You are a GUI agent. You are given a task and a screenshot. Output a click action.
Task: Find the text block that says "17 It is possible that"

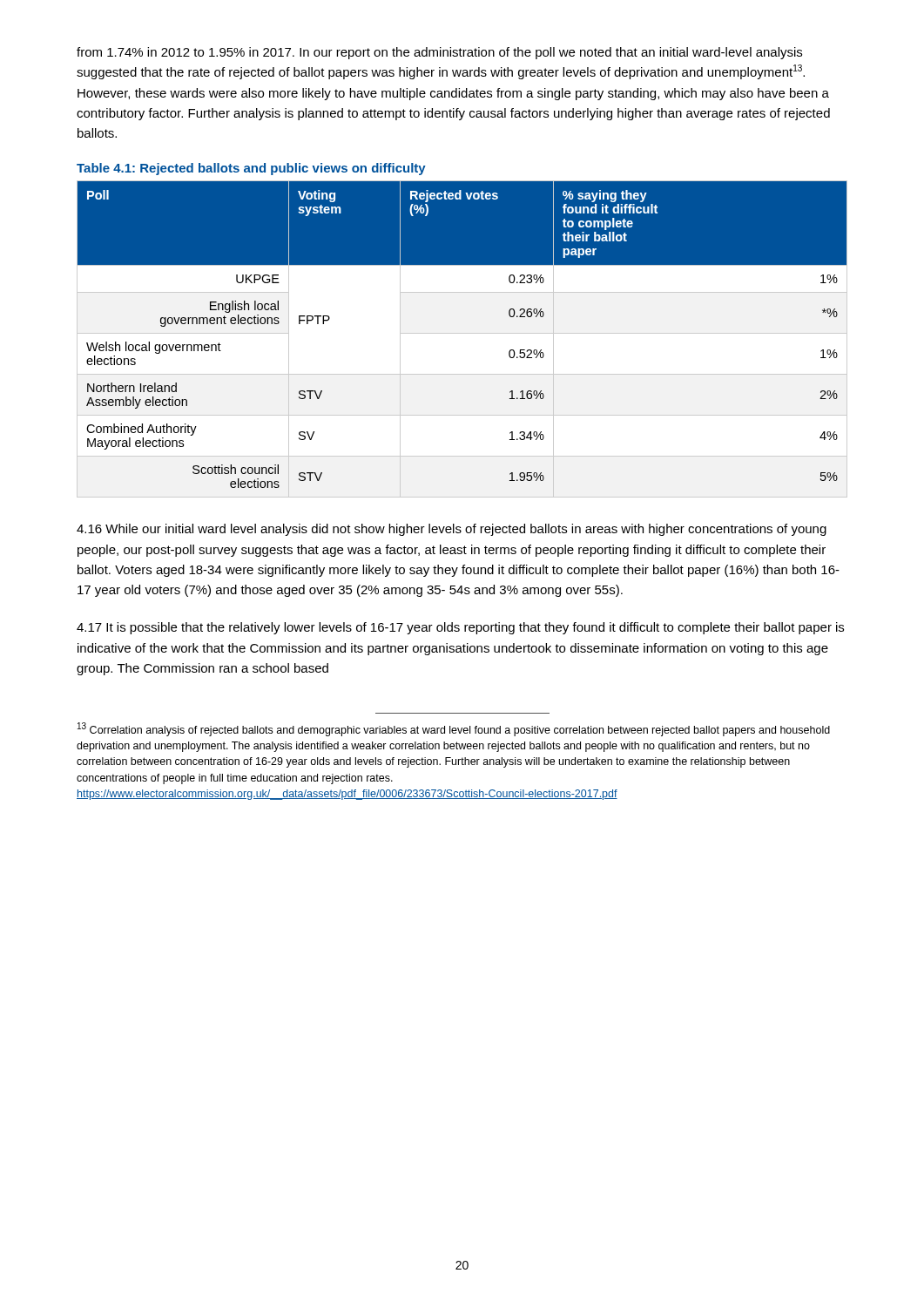tap(461, 647)
